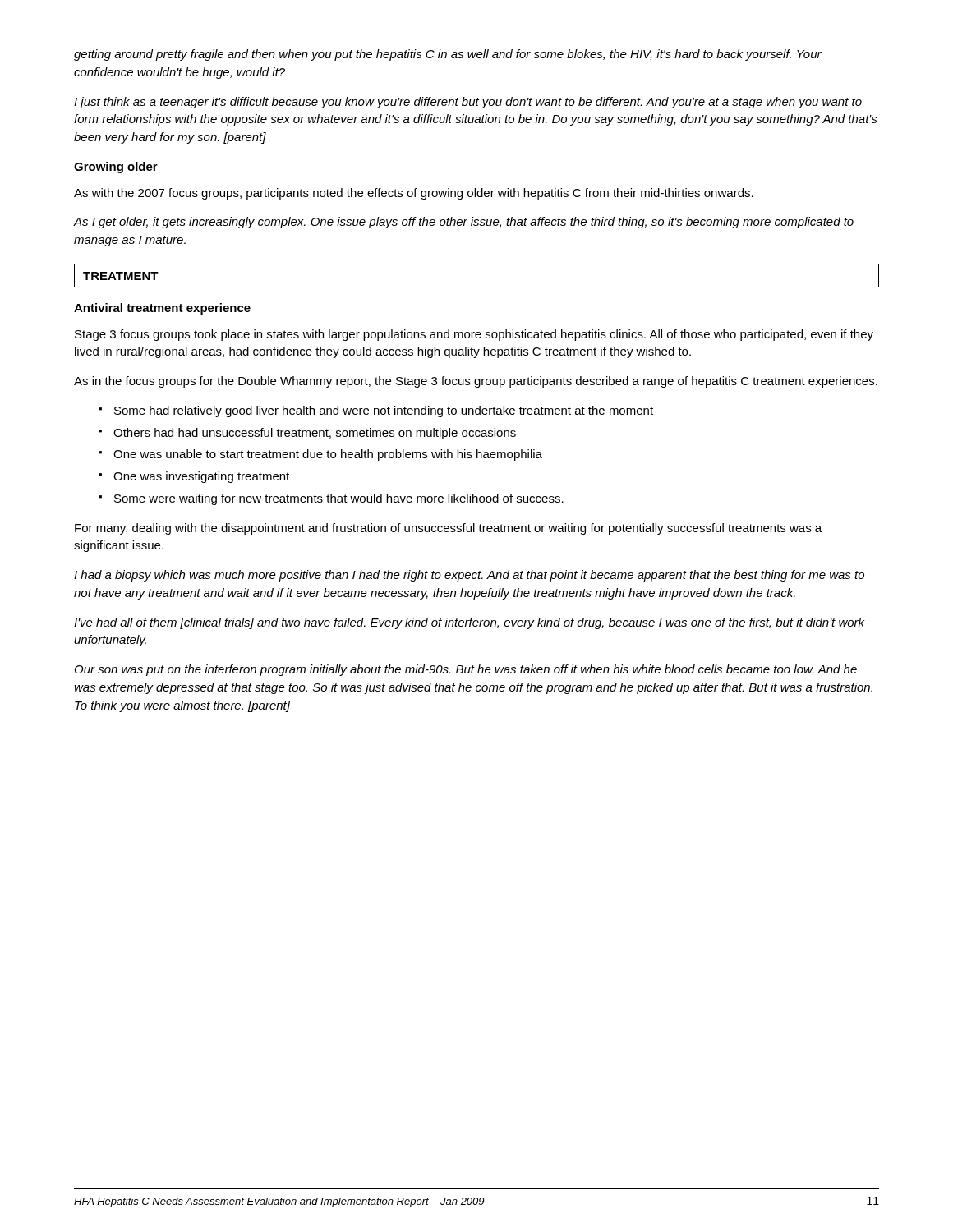Locate the block starting "As in the focus"
The height and width of the screenshot is (1232, 953).
tap(476, 381)
